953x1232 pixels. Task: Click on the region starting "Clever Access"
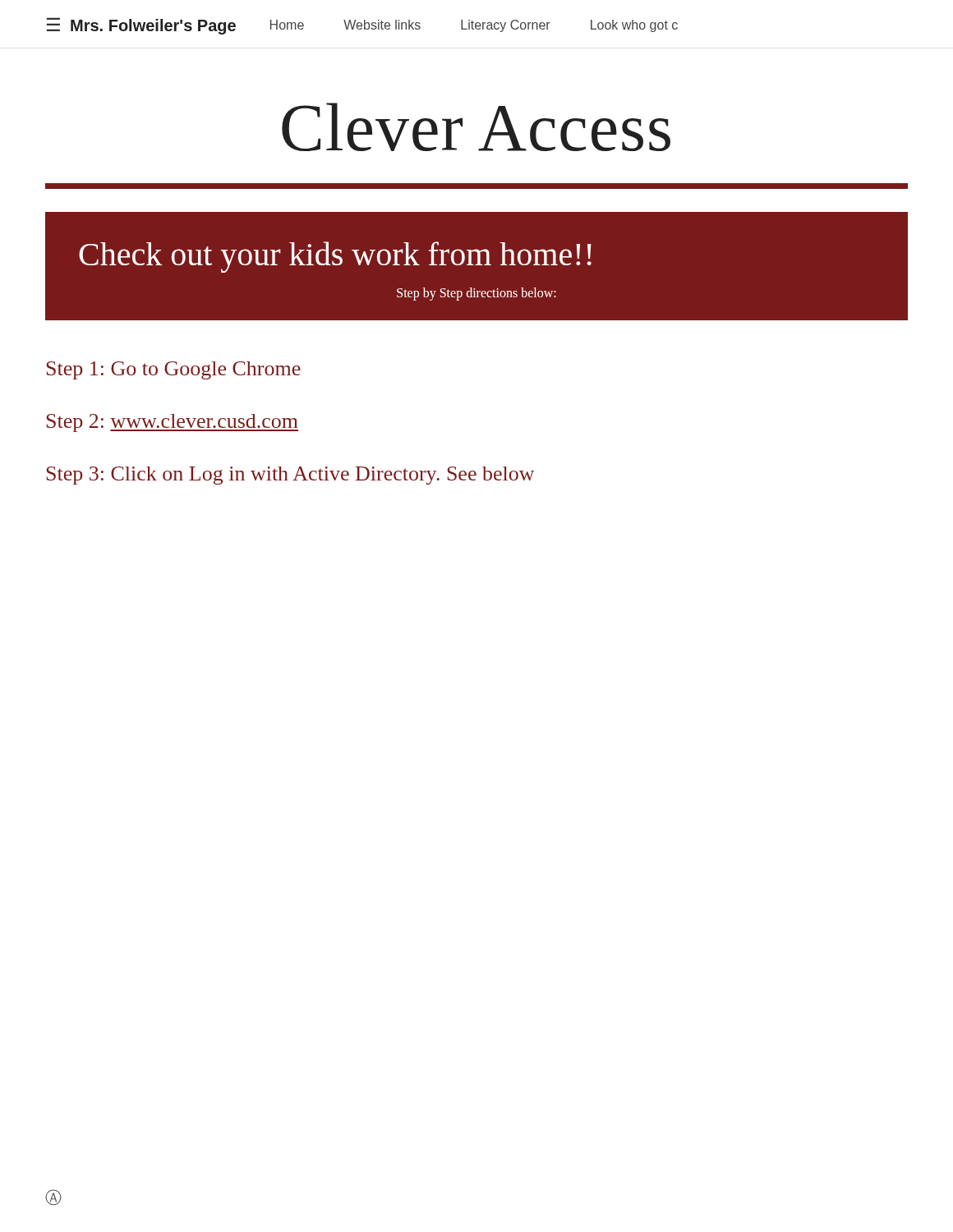tap(476, 128)
